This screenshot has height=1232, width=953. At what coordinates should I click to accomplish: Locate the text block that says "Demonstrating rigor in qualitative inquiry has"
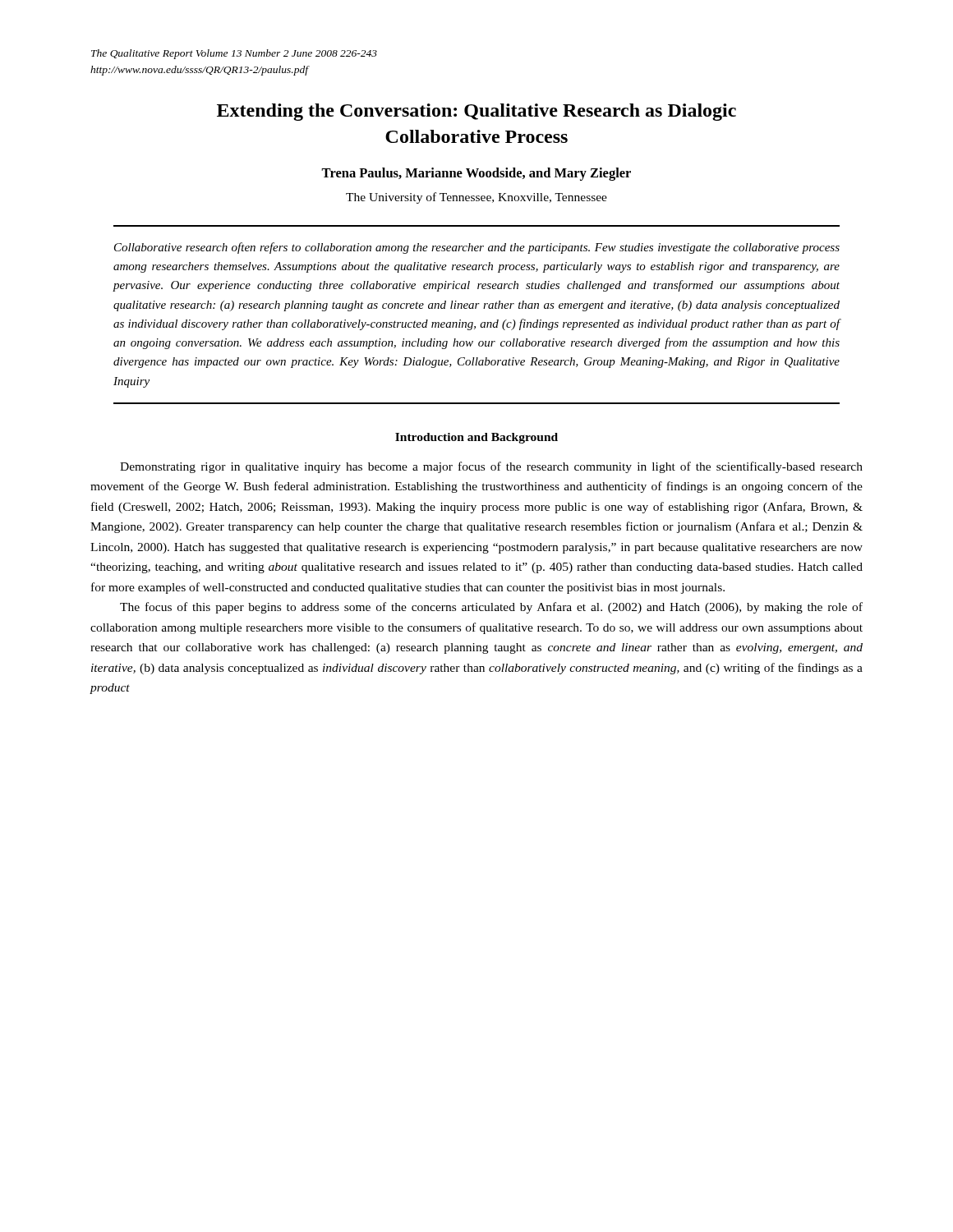476,577
